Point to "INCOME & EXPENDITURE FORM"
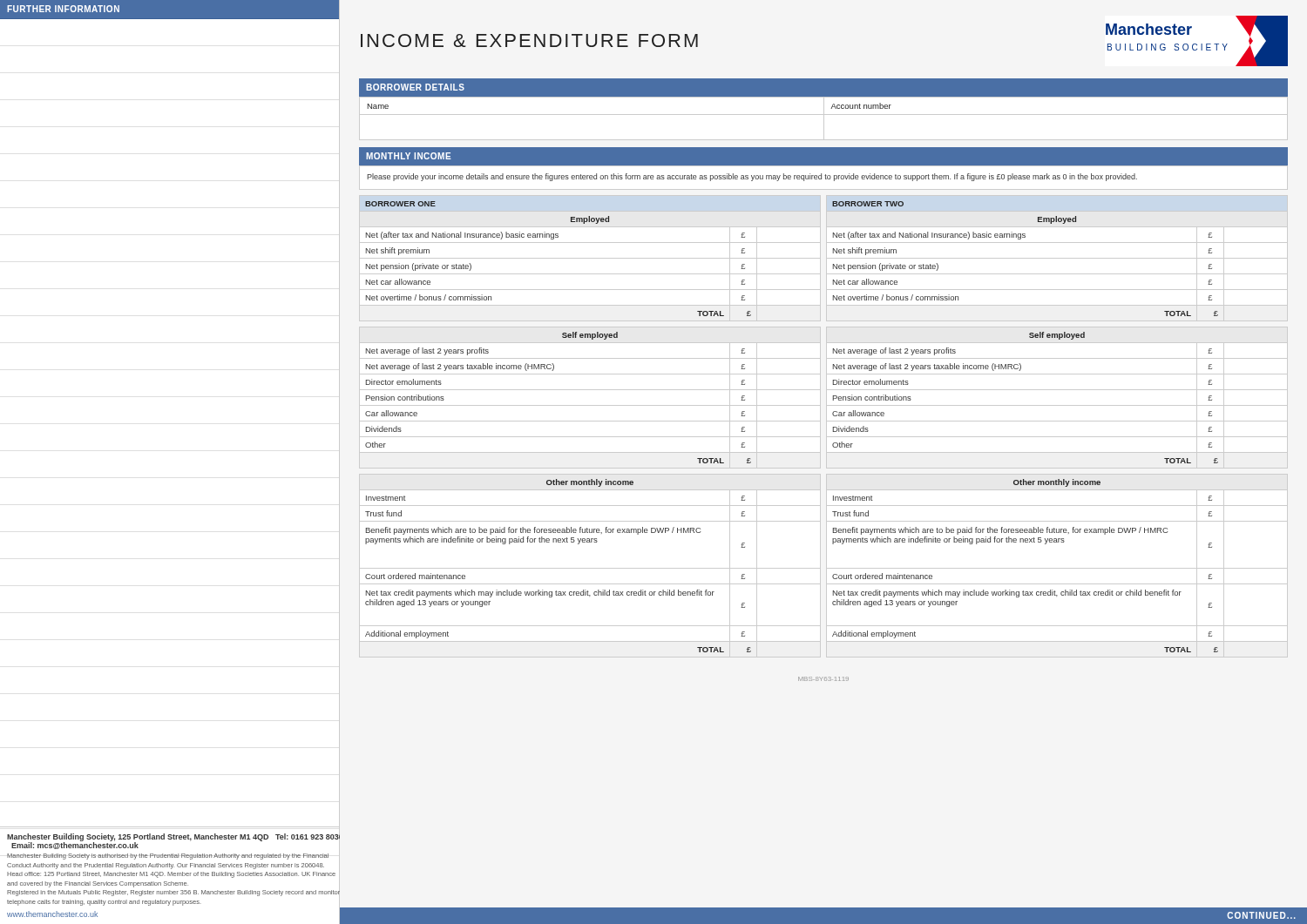The height and width of the screenshot is (924, 1307). click(530, 40)
